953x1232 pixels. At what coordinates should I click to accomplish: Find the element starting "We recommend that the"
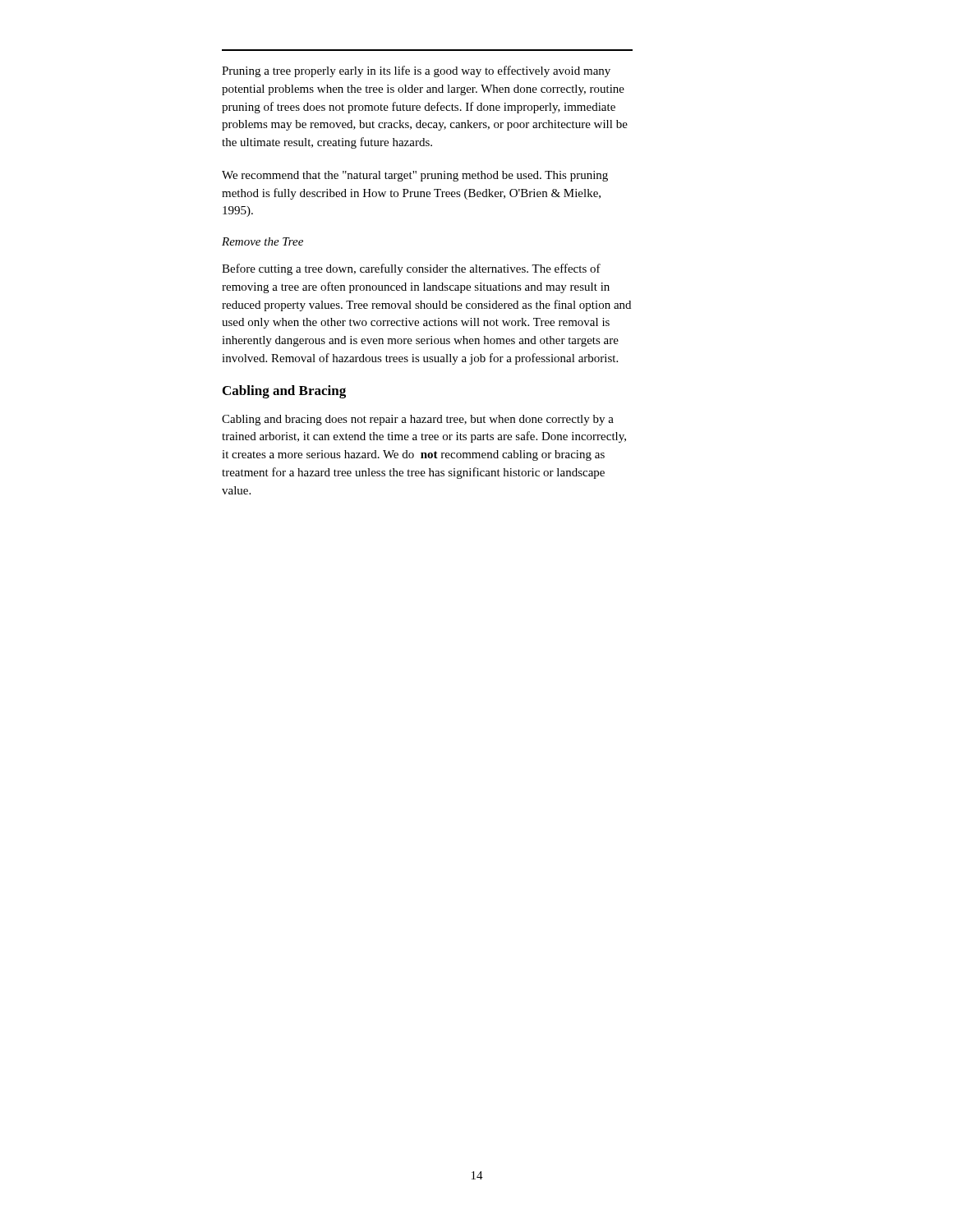[x=415, y=193]
